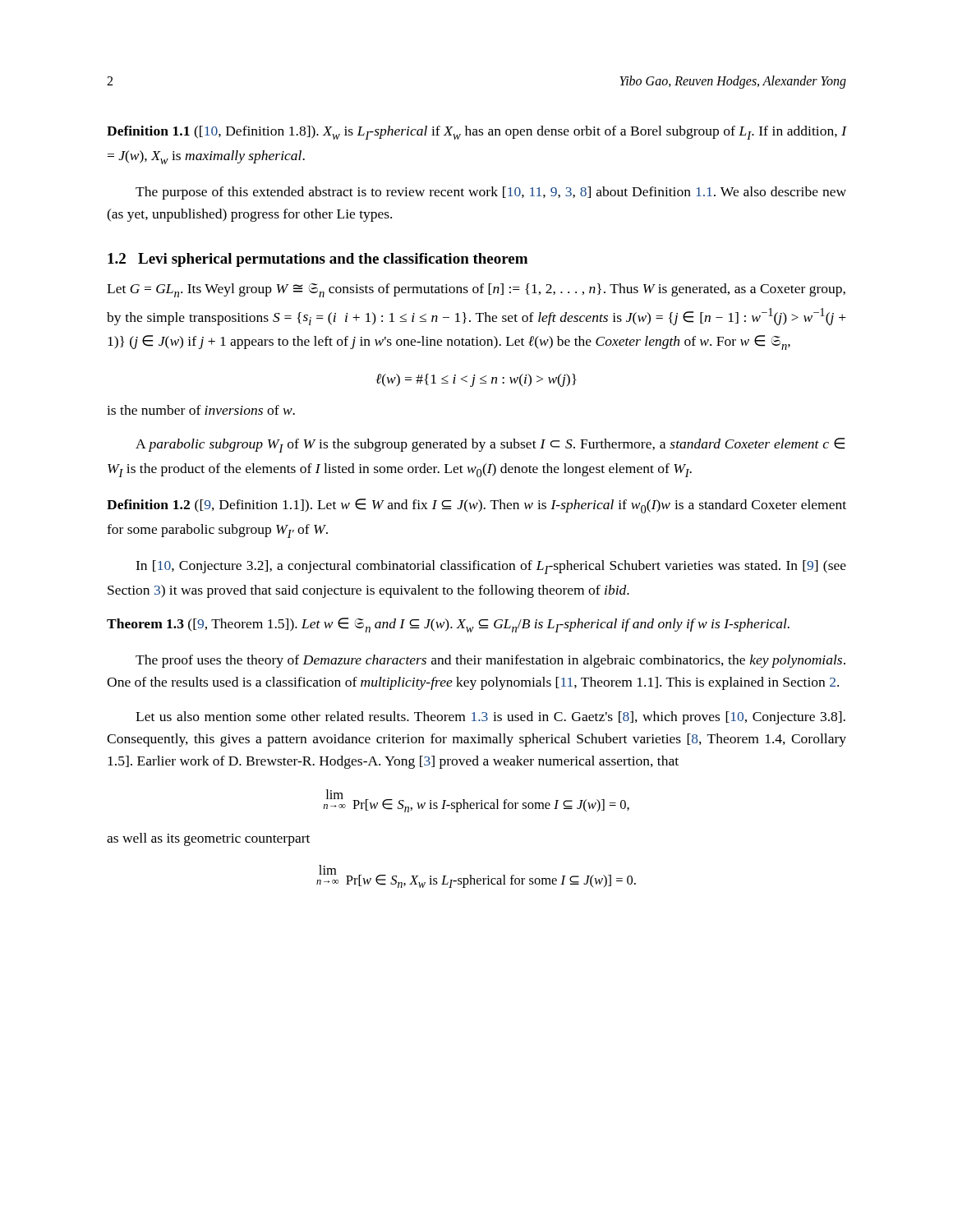This screenshot has height=1232, width=953.
Task: Click on the block starting "The purpose of this"
Action: click(x=476, y=203)
